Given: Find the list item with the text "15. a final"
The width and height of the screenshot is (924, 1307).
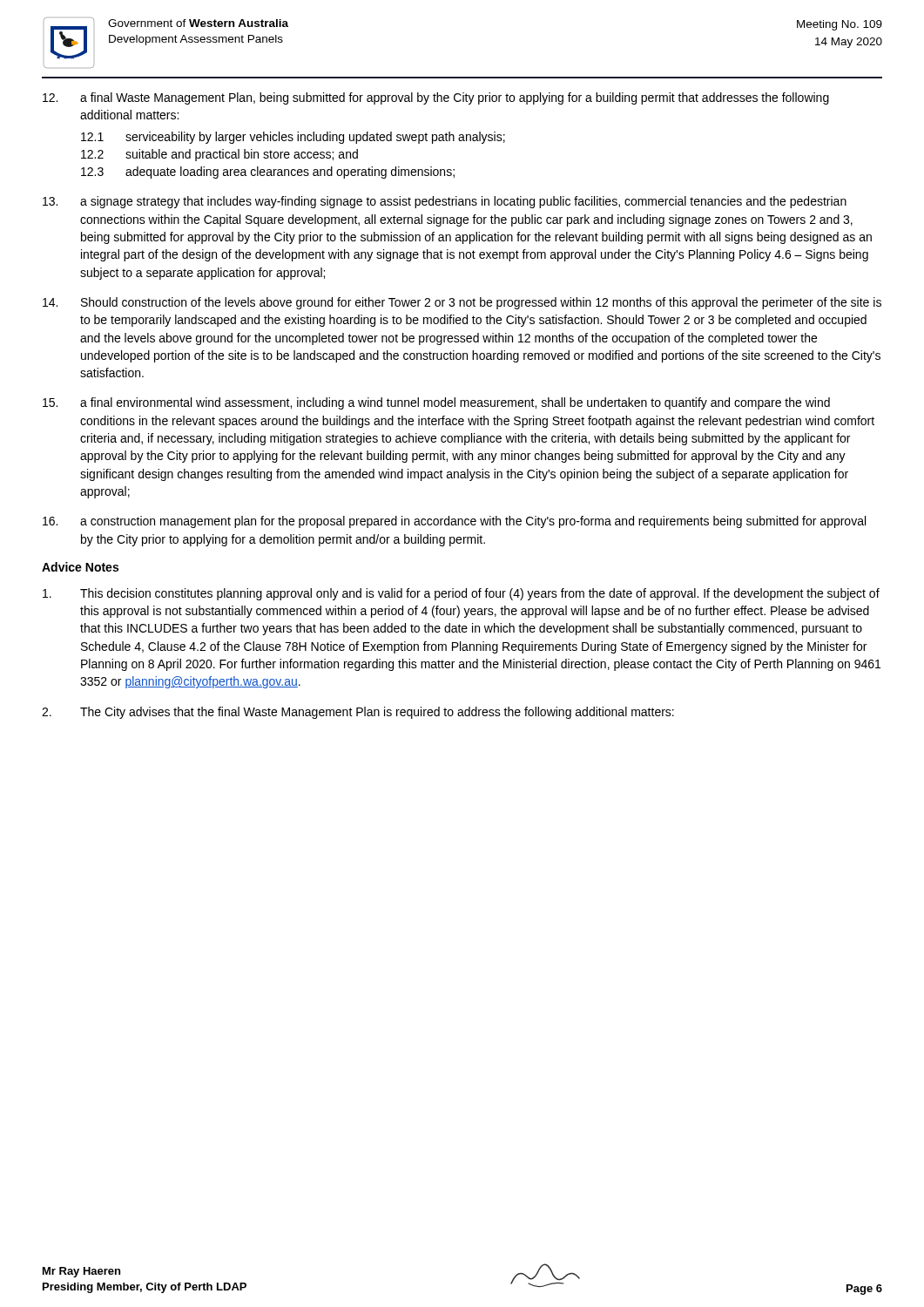Looking at the screenshot, I should tap(462, 447).
